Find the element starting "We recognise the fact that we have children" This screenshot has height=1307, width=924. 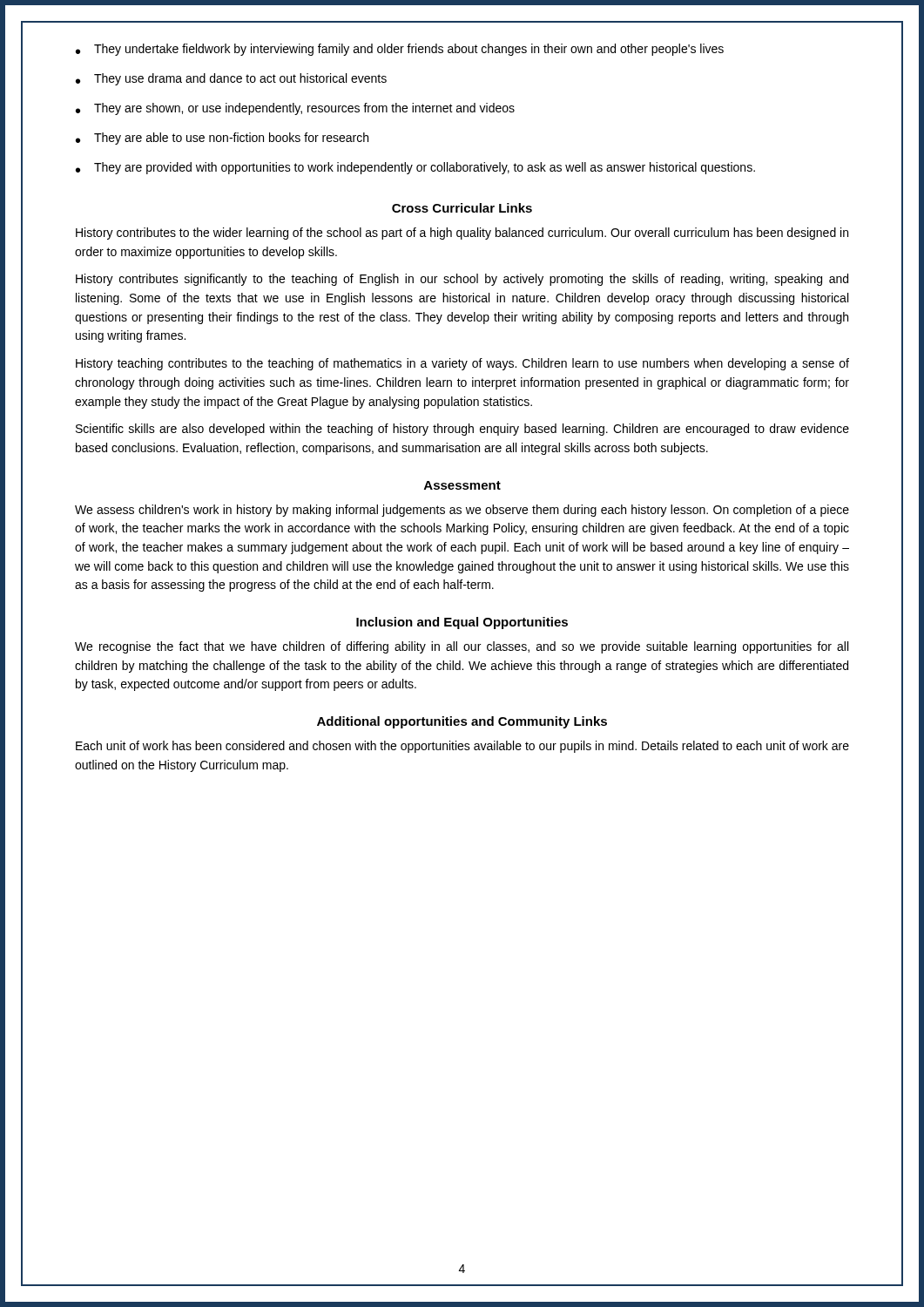click(x=462, y=665)
